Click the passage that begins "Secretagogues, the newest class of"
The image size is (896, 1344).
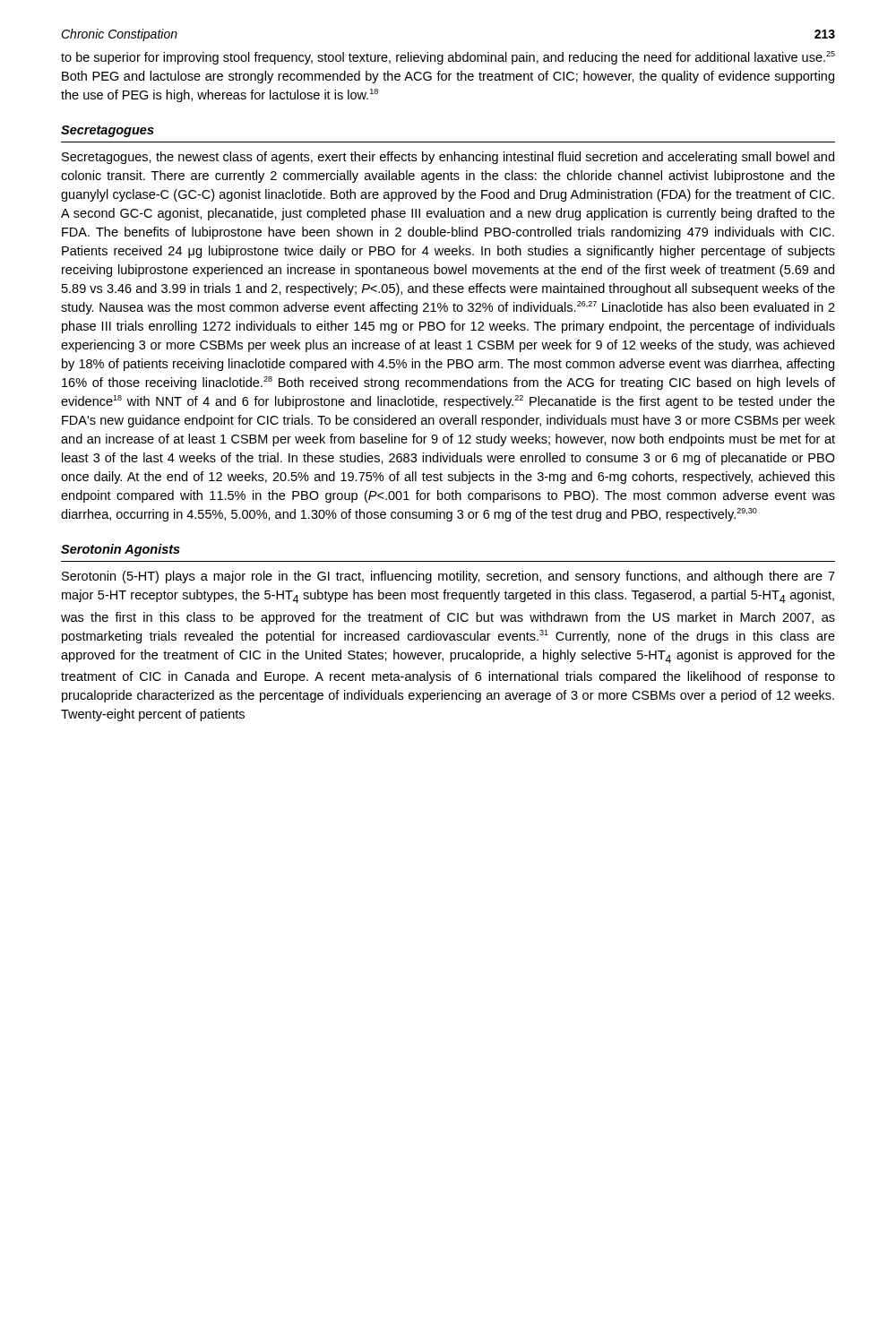(448, 336)
